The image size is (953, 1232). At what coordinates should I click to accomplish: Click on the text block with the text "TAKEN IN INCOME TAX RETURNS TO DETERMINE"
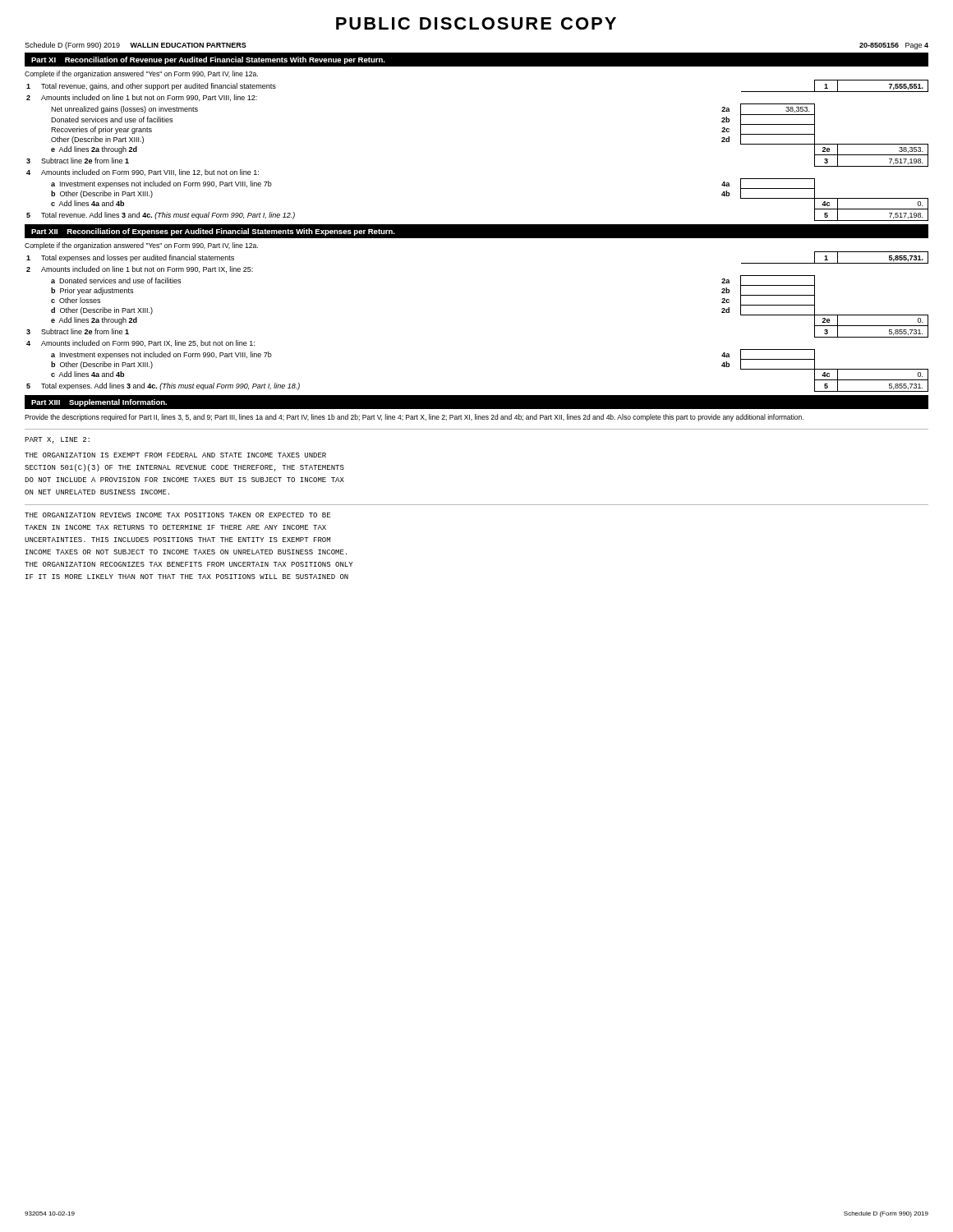pos(176,528)
